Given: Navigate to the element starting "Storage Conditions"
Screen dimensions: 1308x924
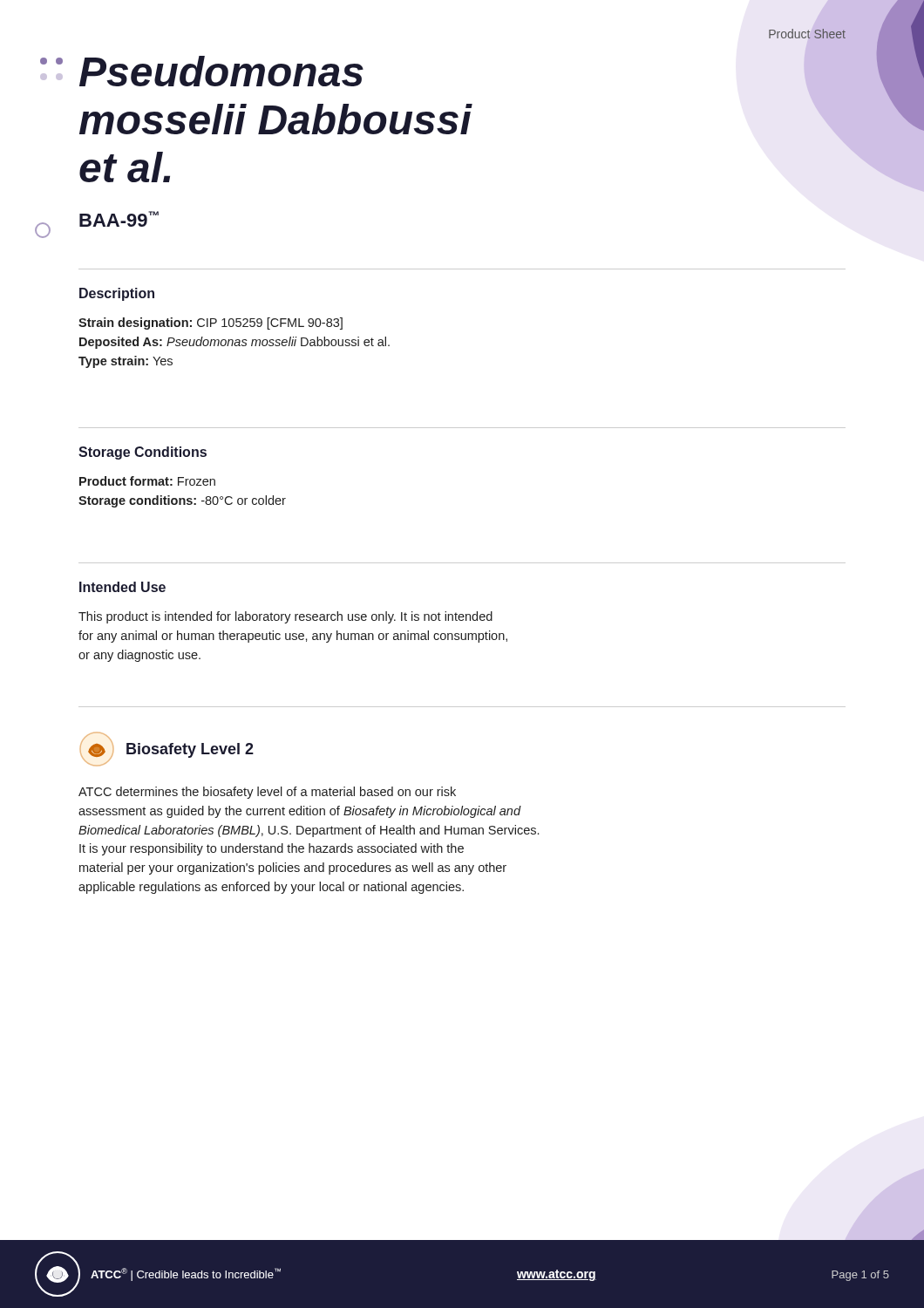Looking at the screenshot, I should [x=143, y=453].
